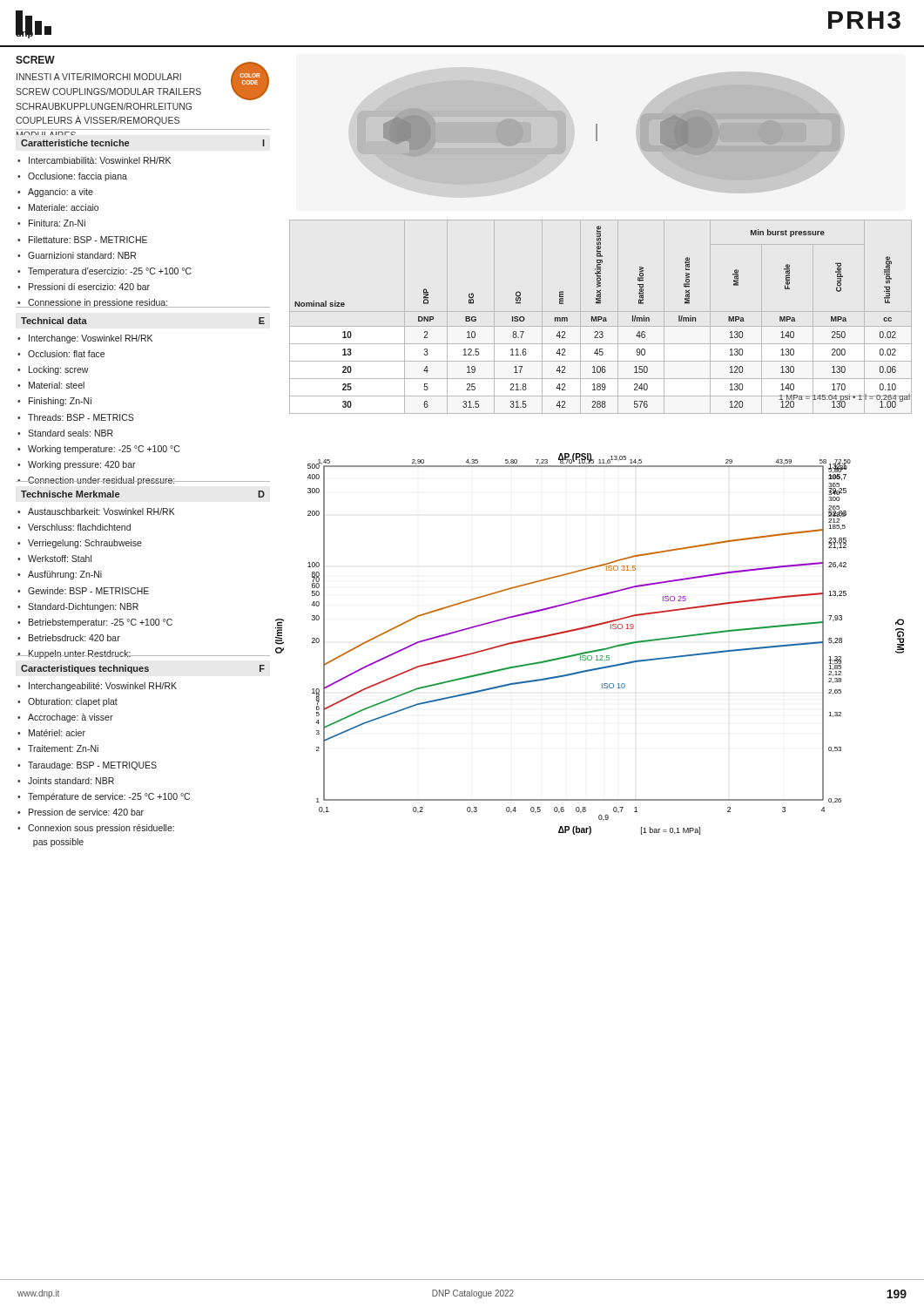Select the list item containing "Connessione in pressione"
Image resolution: width=924 pixels, height=1307 pixels.
(x=98, y=309)
